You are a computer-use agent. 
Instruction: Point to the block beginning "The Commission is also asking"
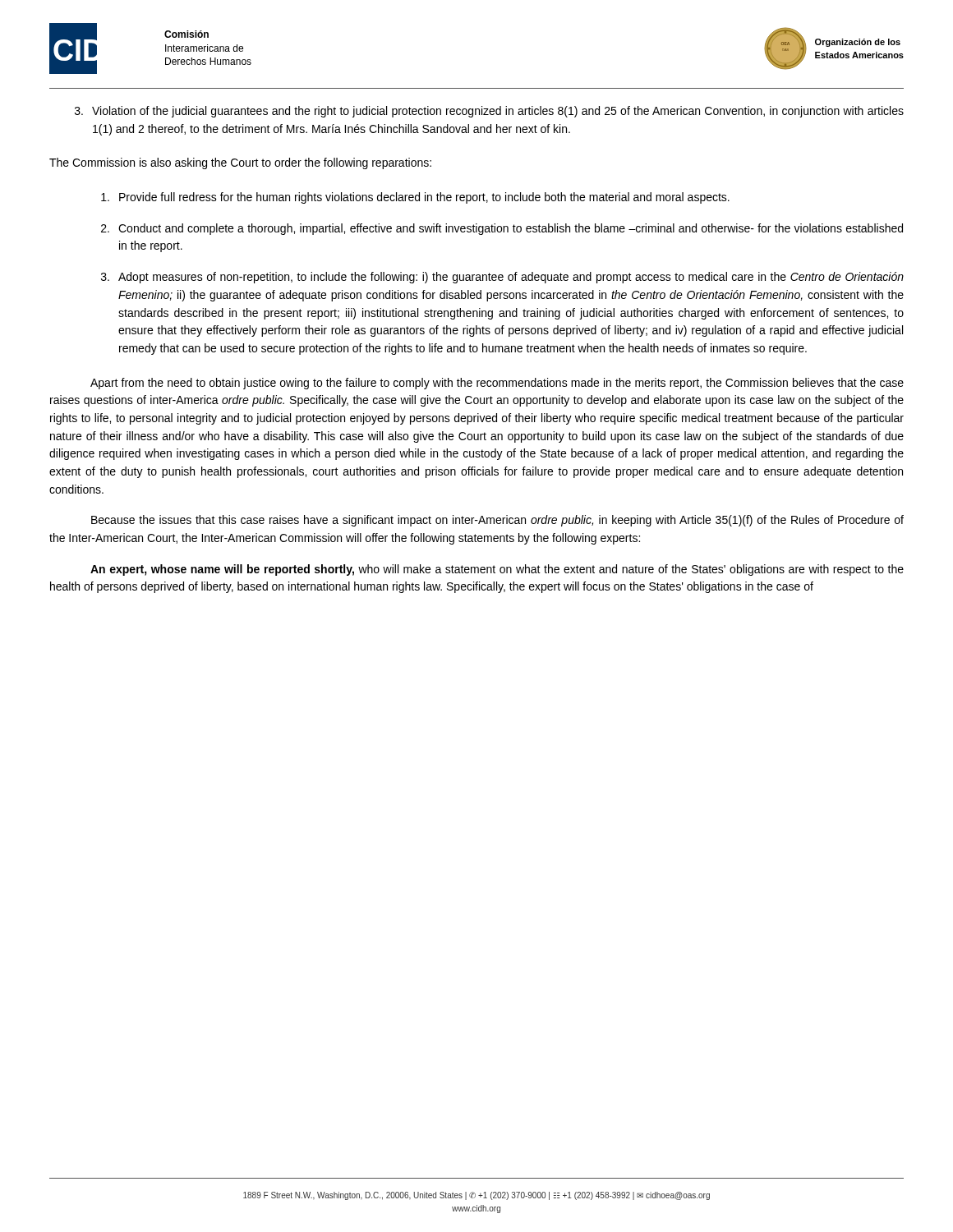click(x=241, y=163)
